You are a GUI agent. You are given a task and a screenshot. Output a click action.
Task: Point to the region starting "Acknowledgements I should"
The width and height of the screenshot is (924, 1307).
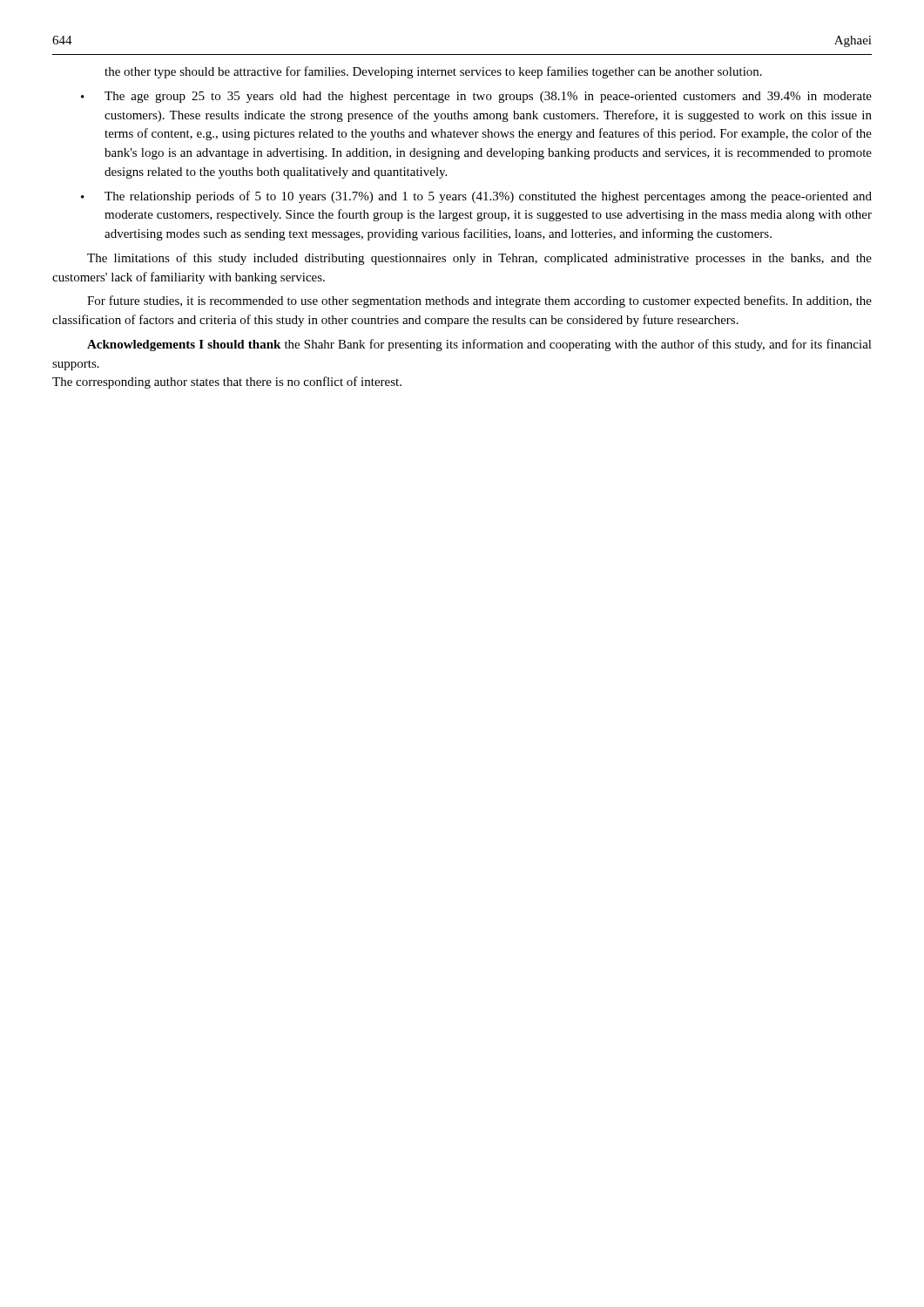pos(479,345)
